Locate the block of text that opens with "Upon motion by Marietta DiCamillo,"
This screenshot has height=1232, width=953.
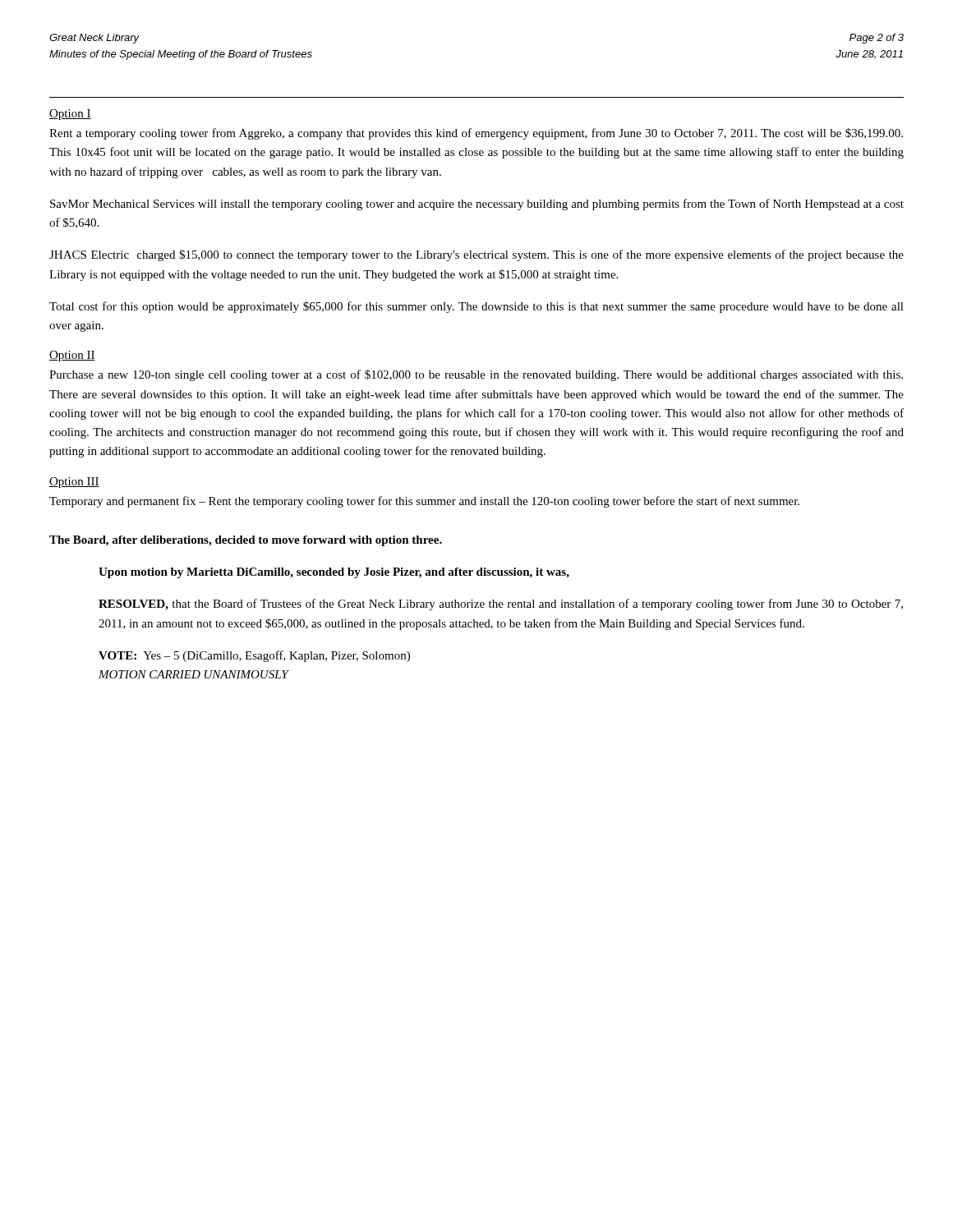click(x=334, y=572)
